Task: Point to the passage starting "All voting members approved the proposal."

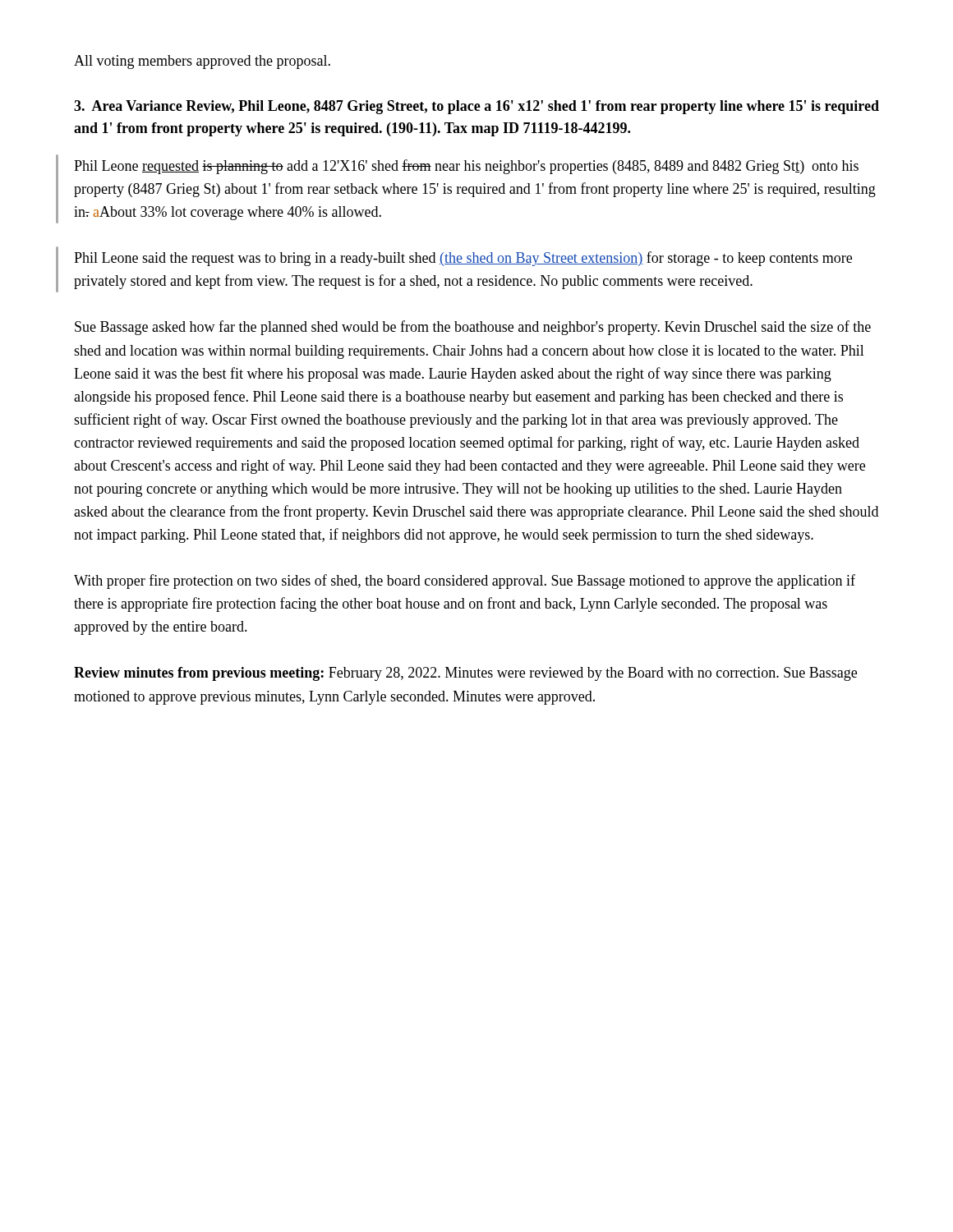Action: (203, 61)
